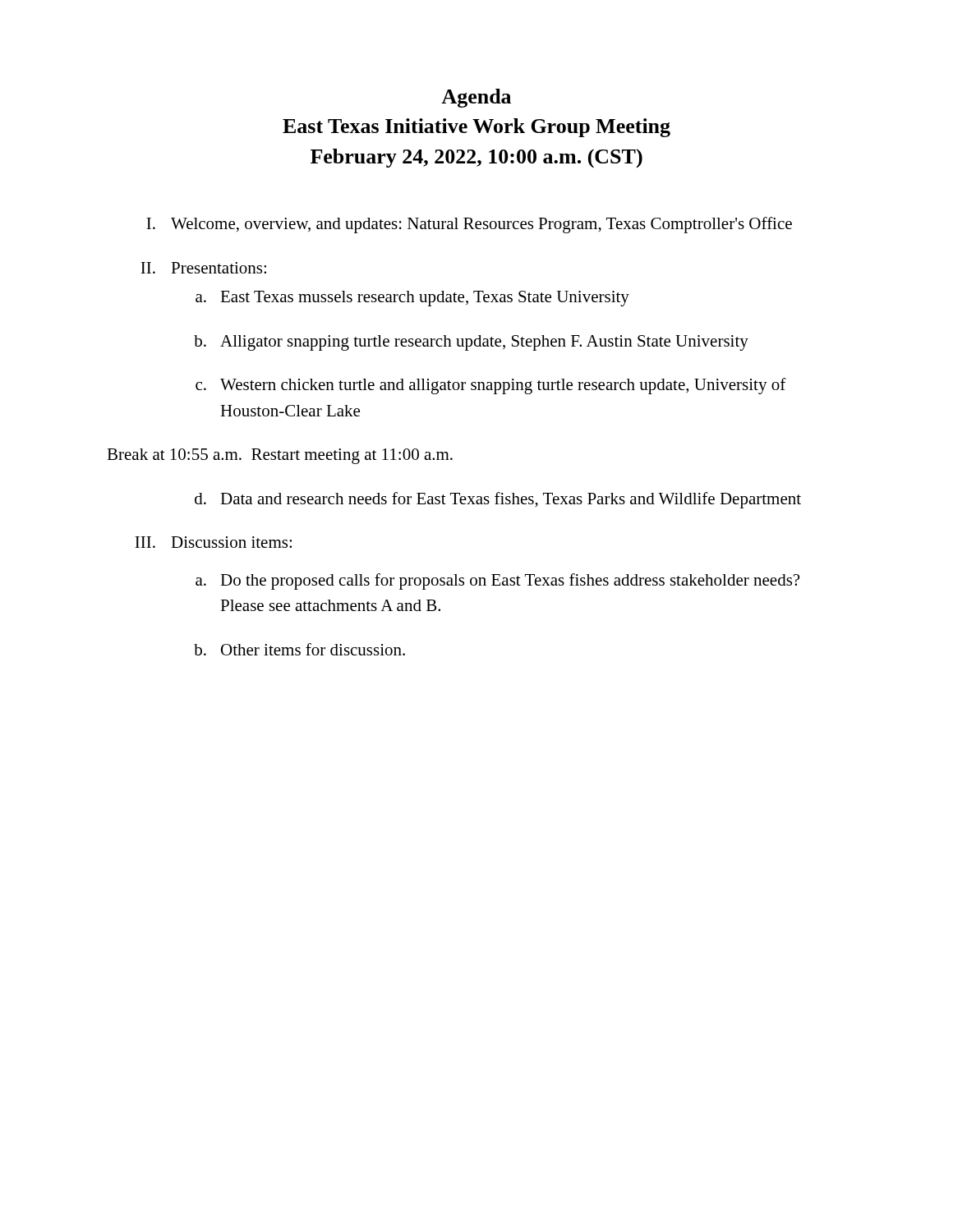Screen dimensions: 1232x953
Task: Where is the passage that starts "III. Discussion items:"?
Action: coord(213,542)
